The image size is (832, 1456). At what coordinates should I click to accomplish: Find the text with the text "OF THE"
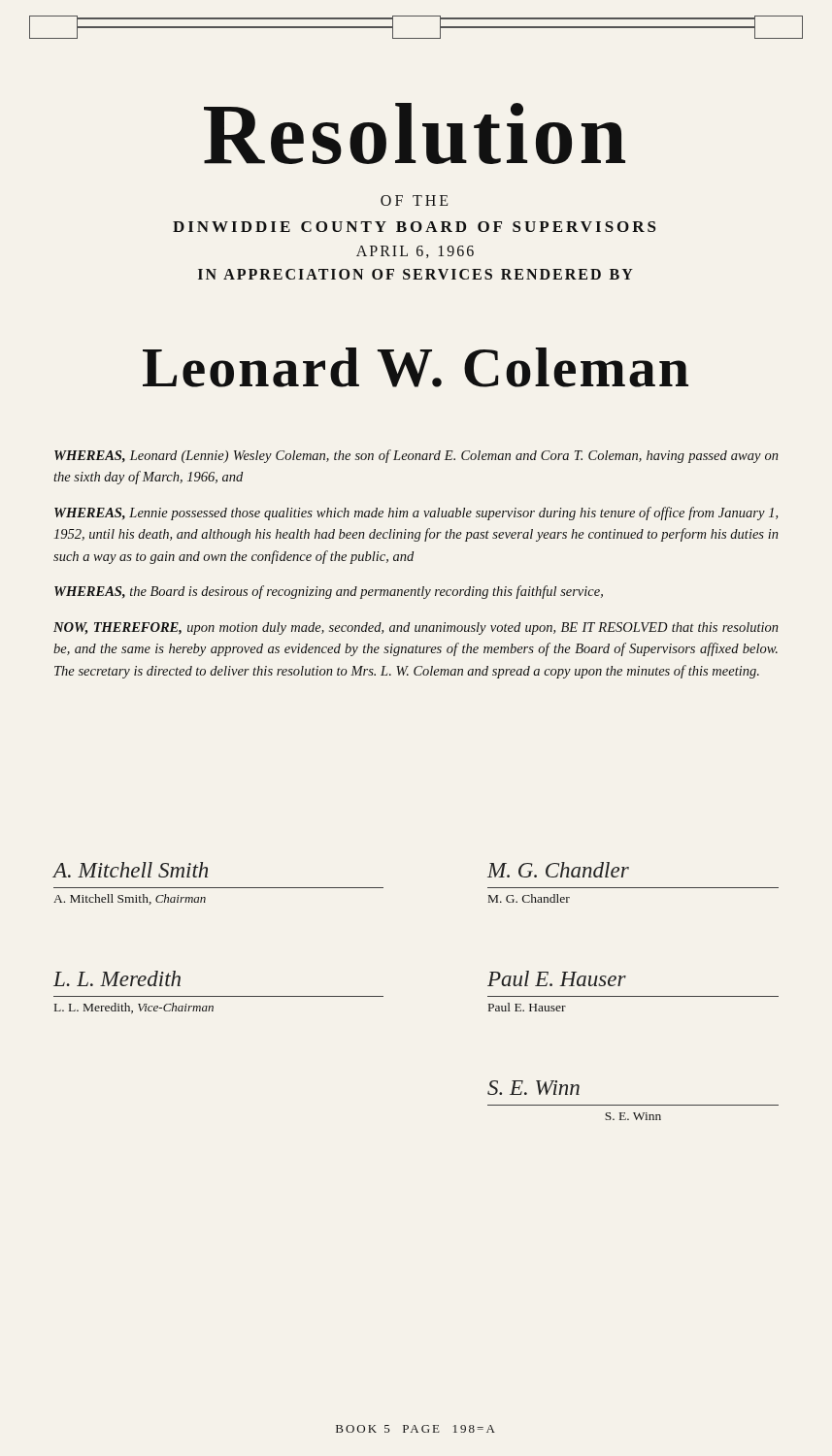pos(416,200)
